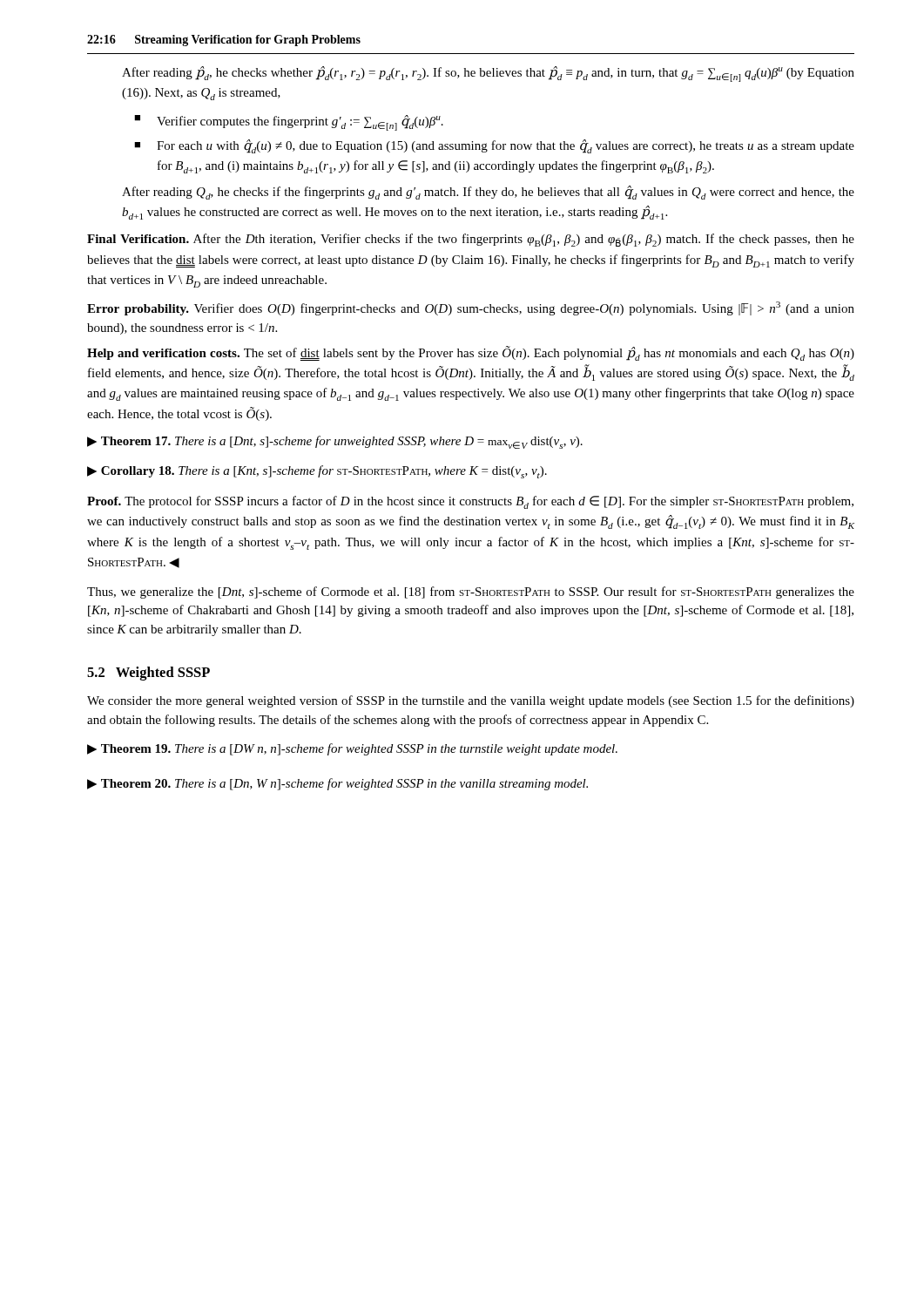Find the block on this page that starts "■ Verifier computes the fingerprint"

point(289,120)
